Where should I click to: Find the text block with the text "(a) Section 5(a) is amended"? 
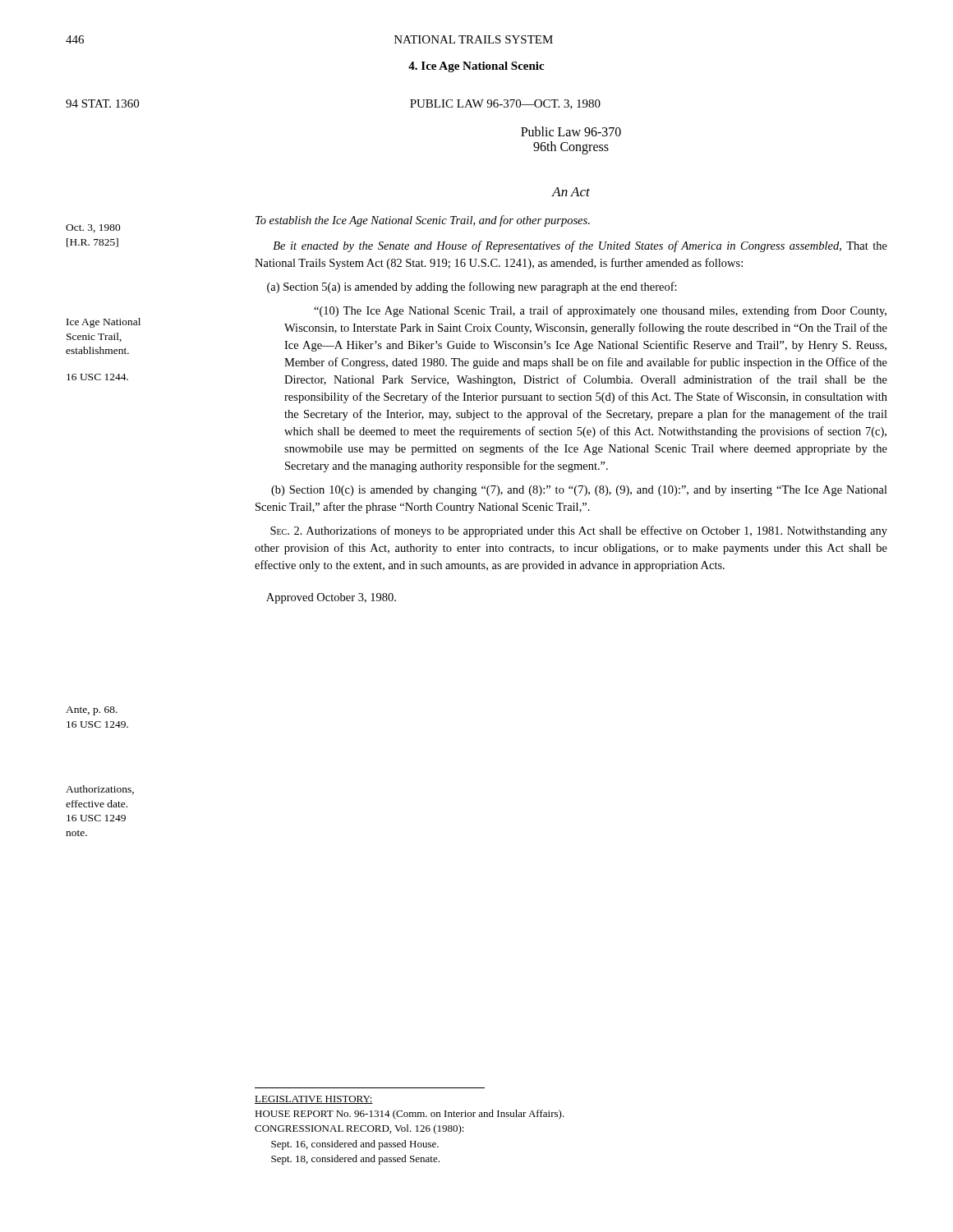[466, 287]
